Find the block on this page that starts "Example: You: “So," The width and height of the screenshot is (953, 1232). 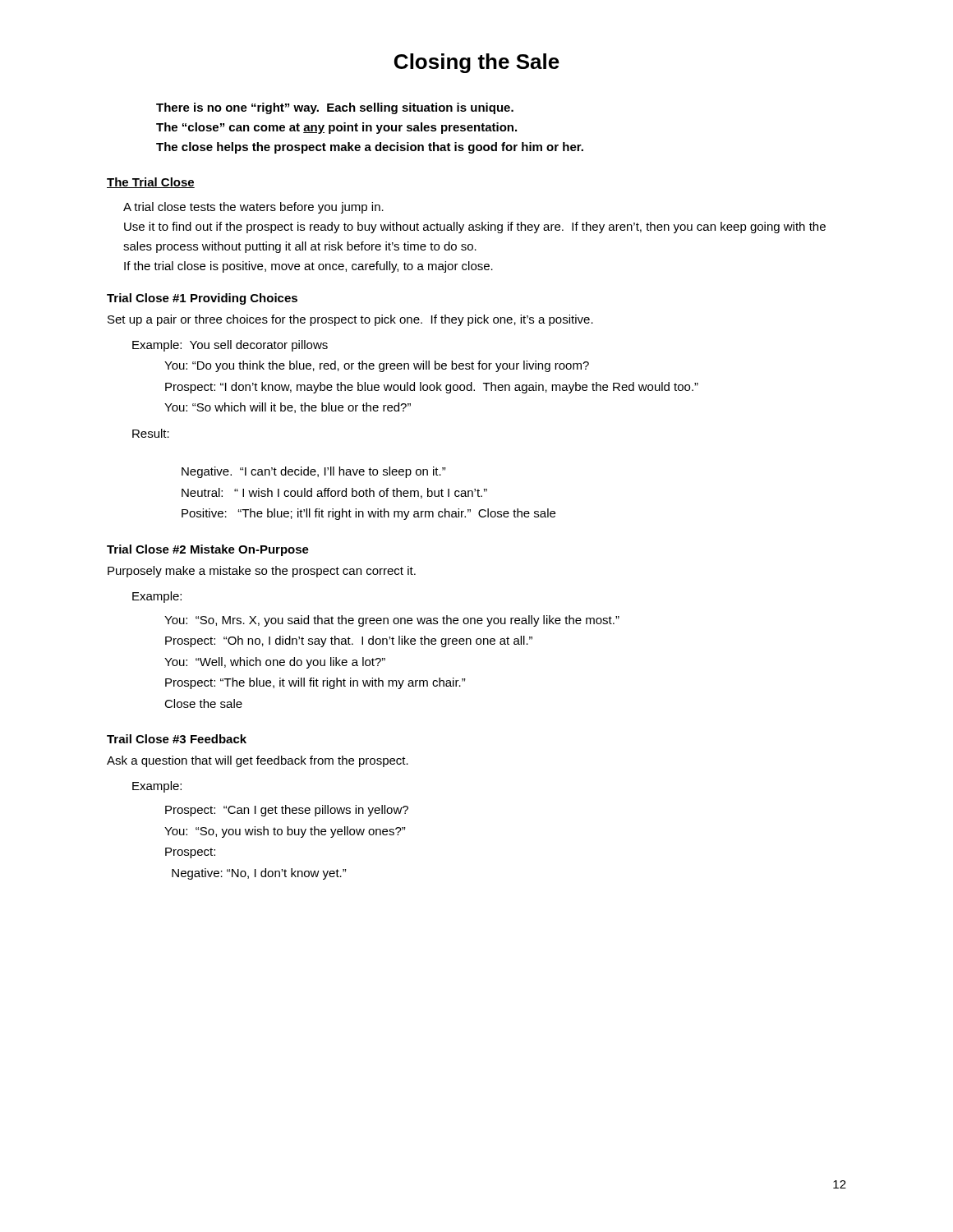click(x=489, y=651)
